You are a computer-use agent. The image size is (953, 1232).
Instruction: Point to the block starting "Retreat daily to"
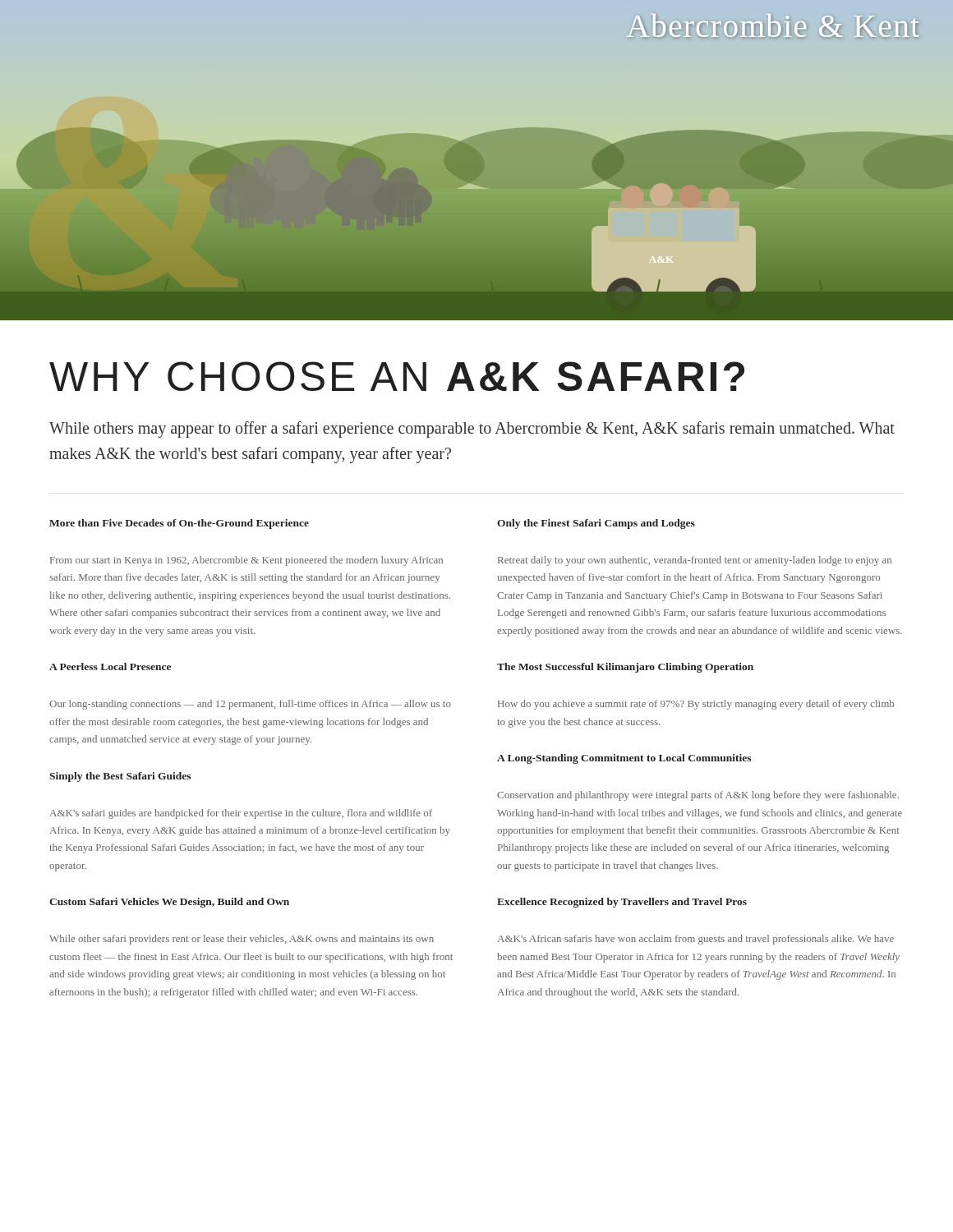point(700,595)
